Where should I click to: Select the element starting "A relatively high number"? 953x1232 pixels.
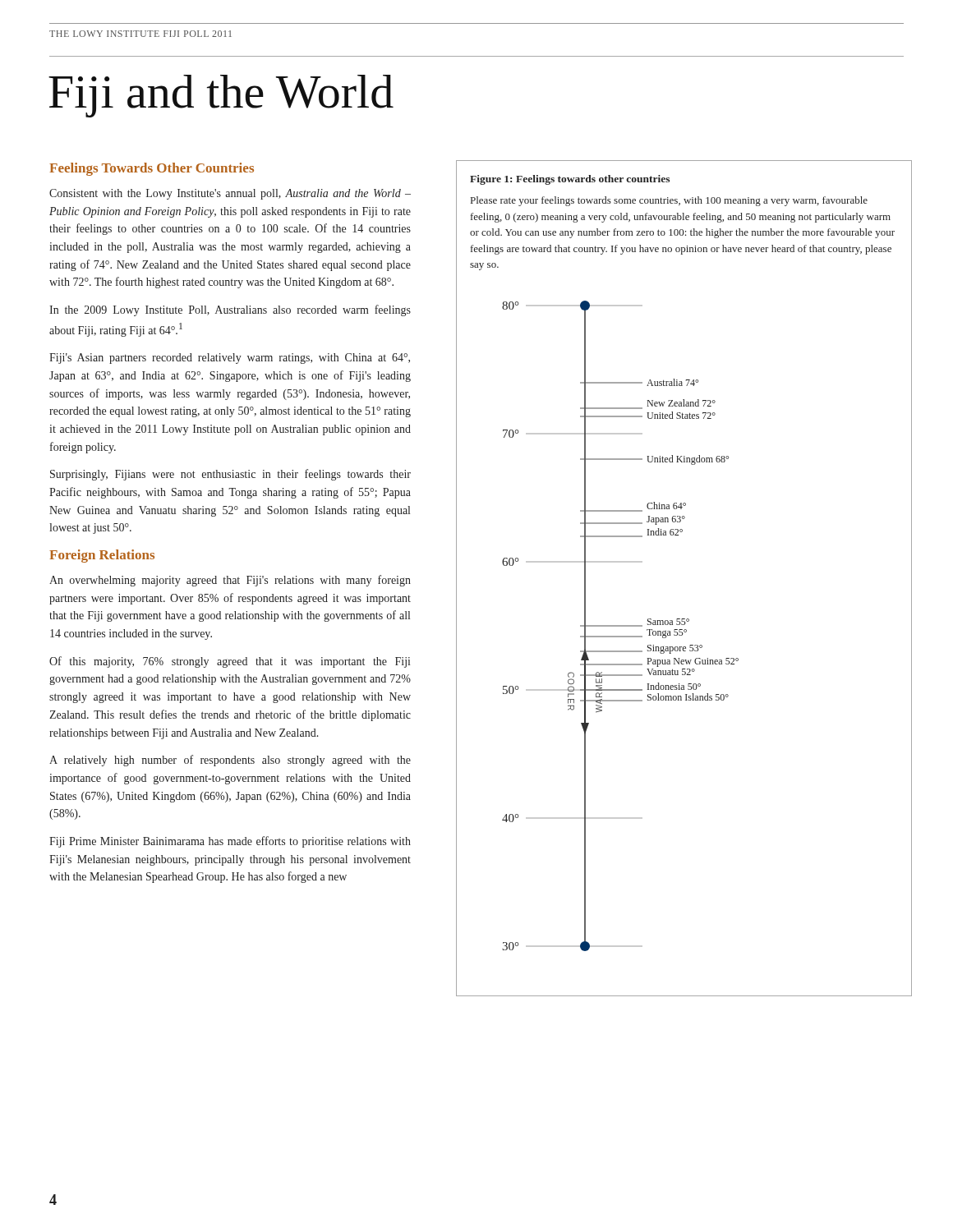[230, 787]
